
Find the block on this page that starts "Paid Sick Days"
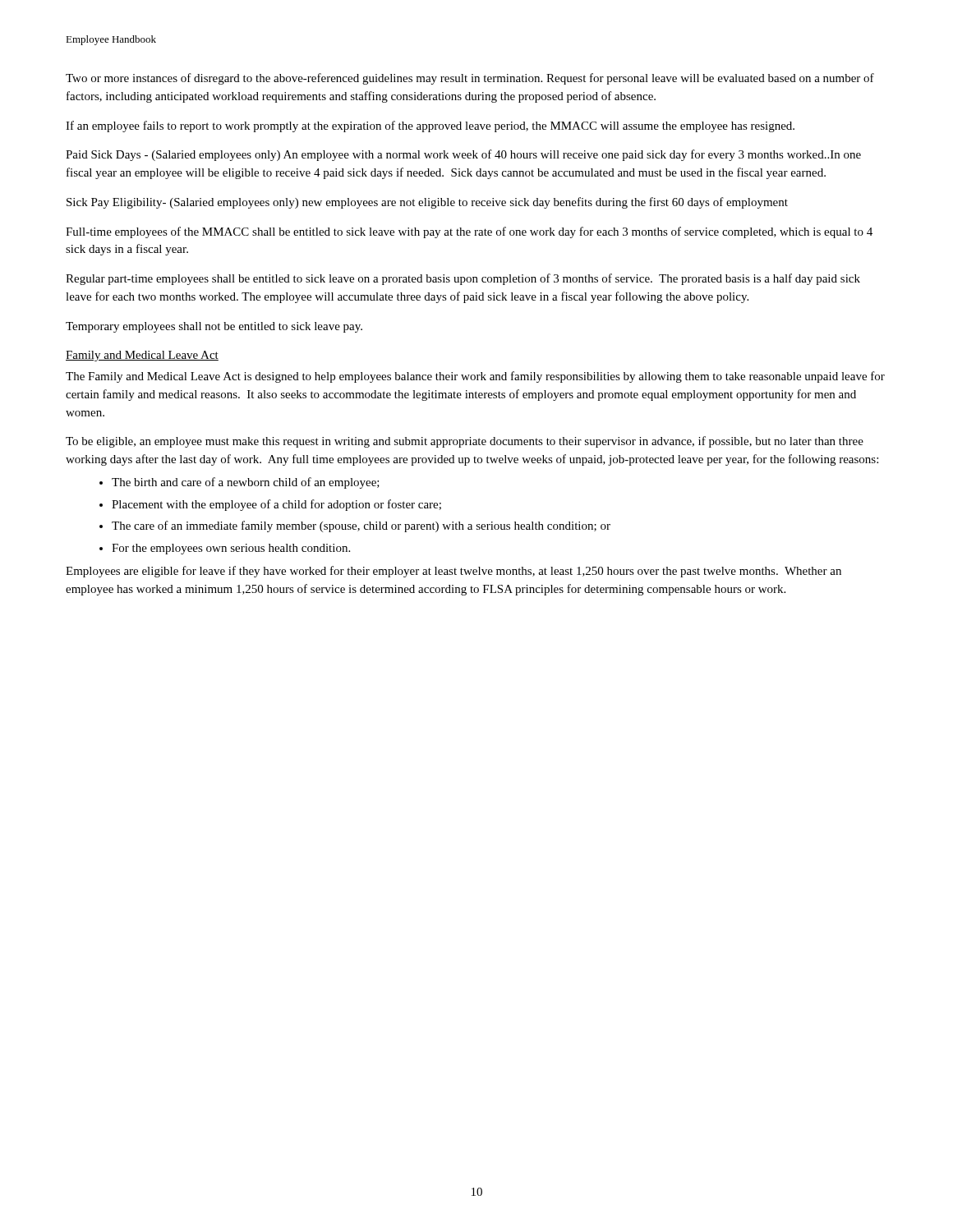[463, 164]
